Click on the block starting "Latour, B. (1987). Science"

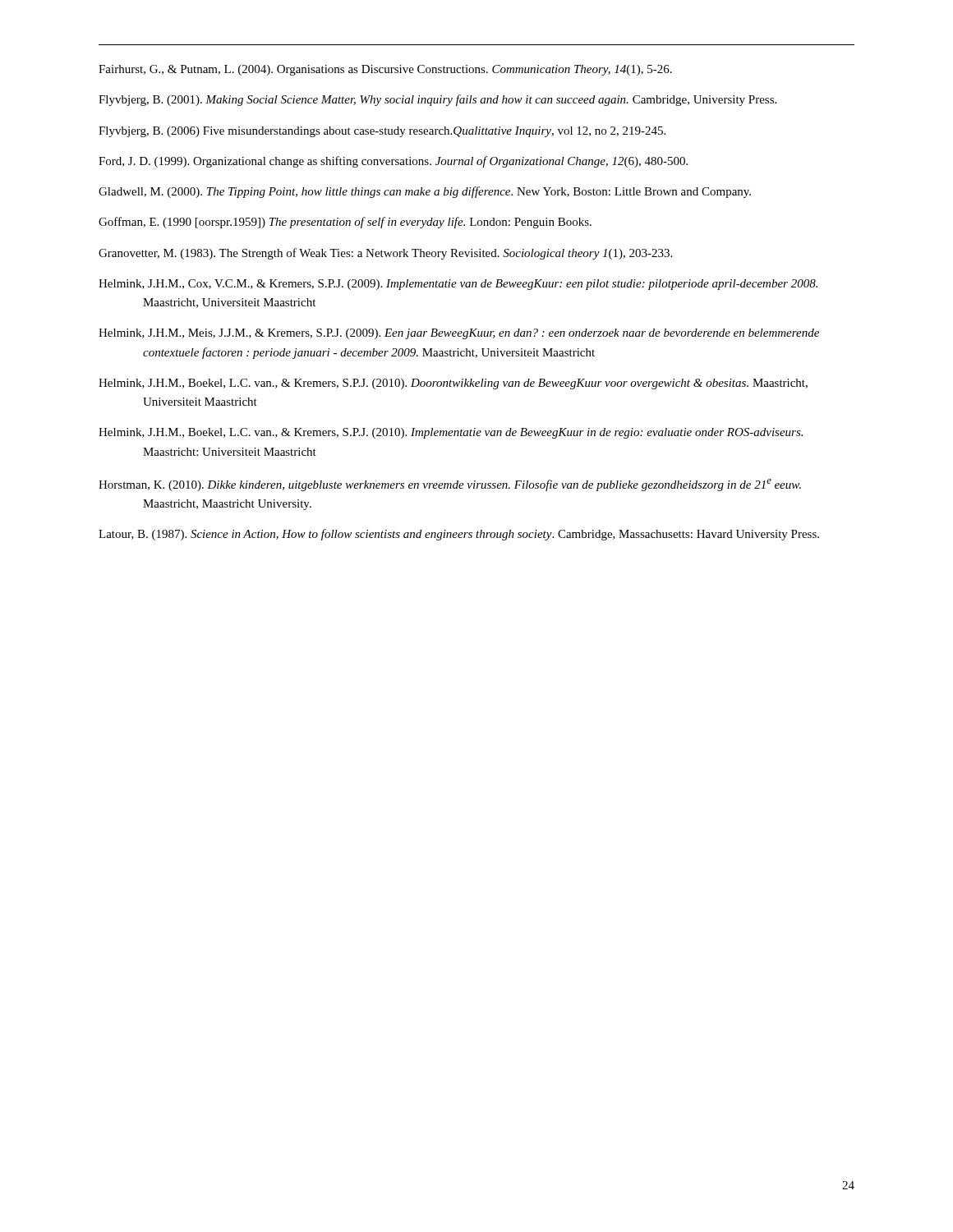click(x=459, y=534)
